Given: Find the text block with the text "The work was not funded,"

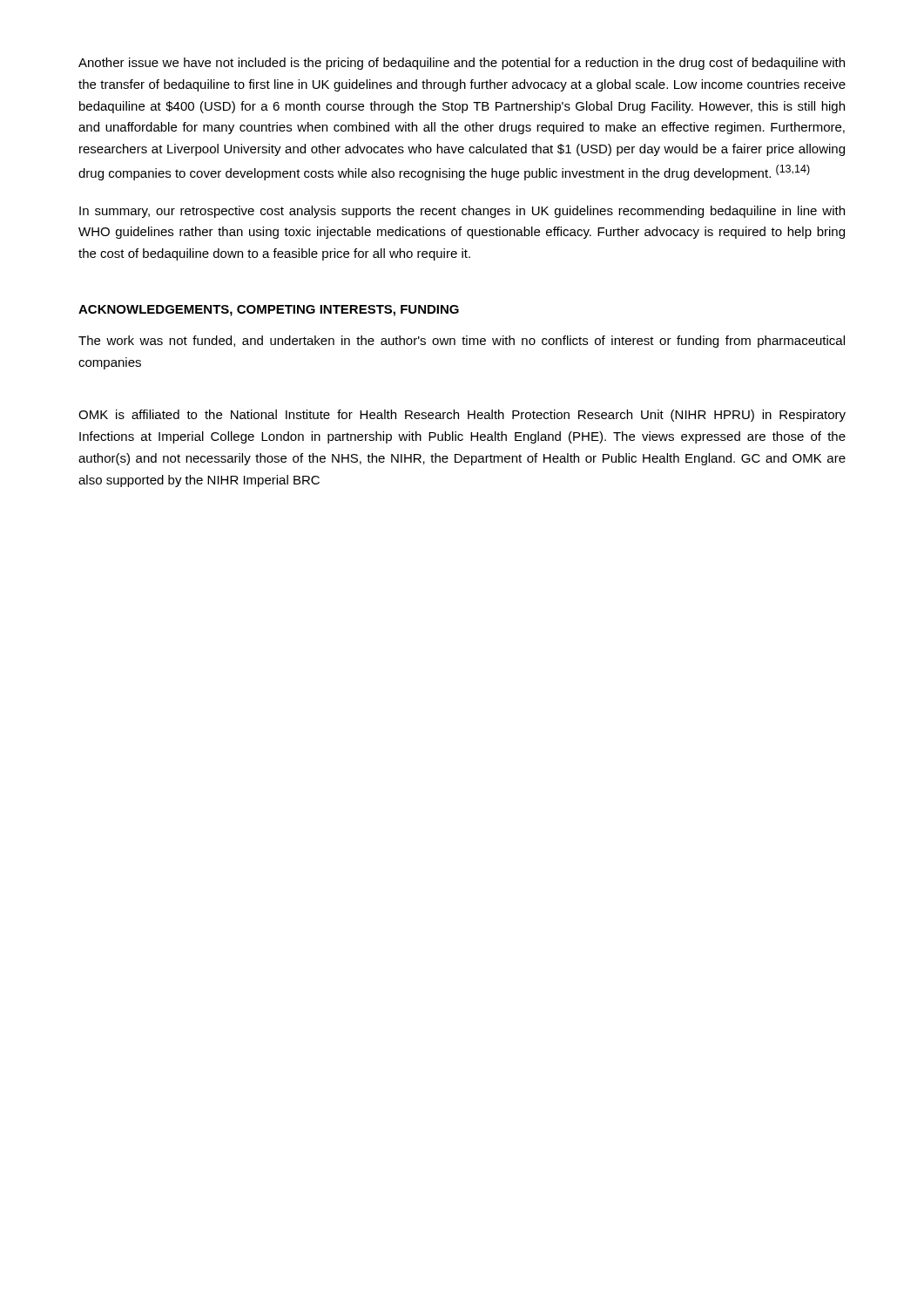Looking at the screenshot, I should click(462, 351).
